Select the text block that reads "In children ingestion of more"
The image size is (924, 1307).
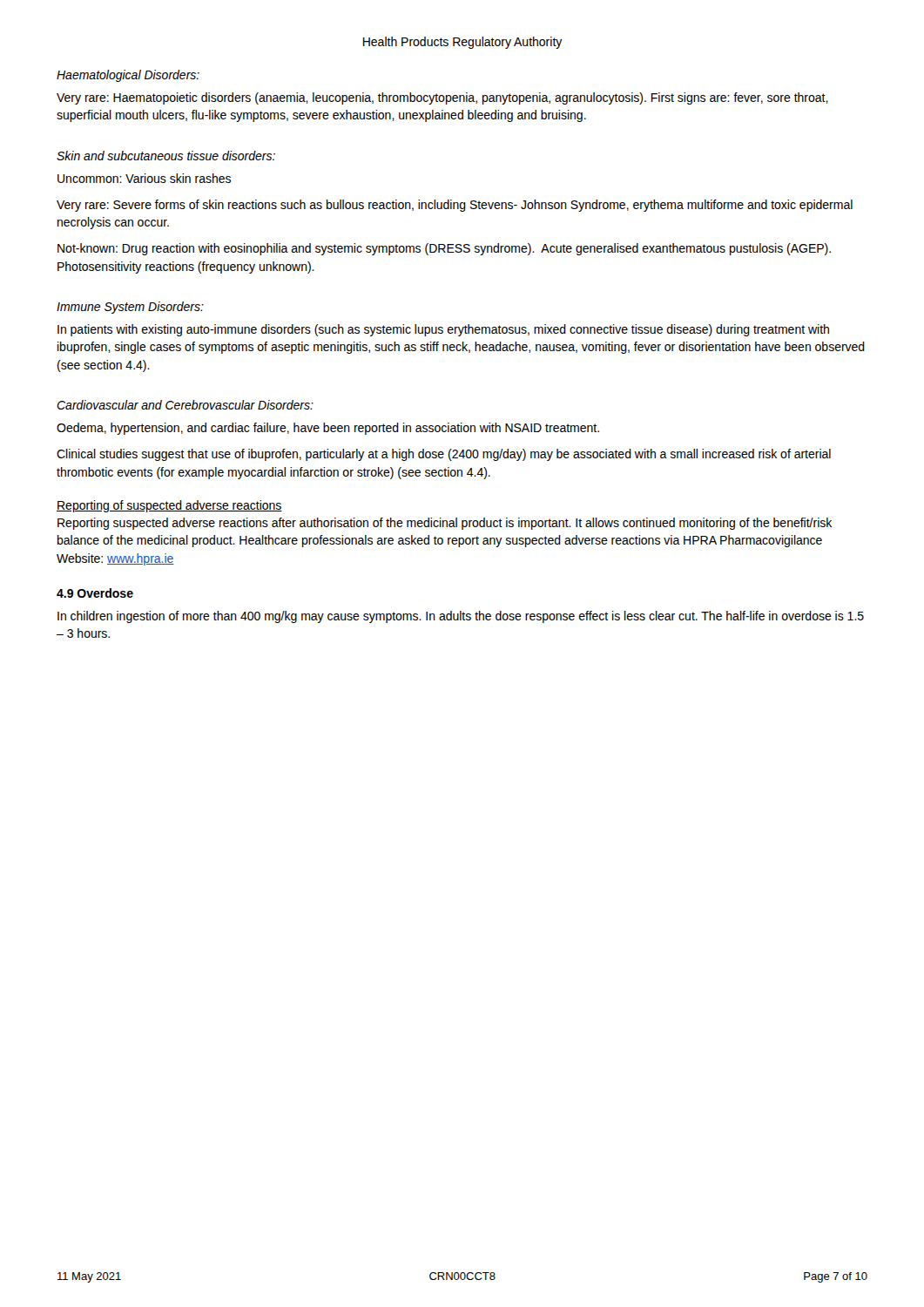click(460, 625)
